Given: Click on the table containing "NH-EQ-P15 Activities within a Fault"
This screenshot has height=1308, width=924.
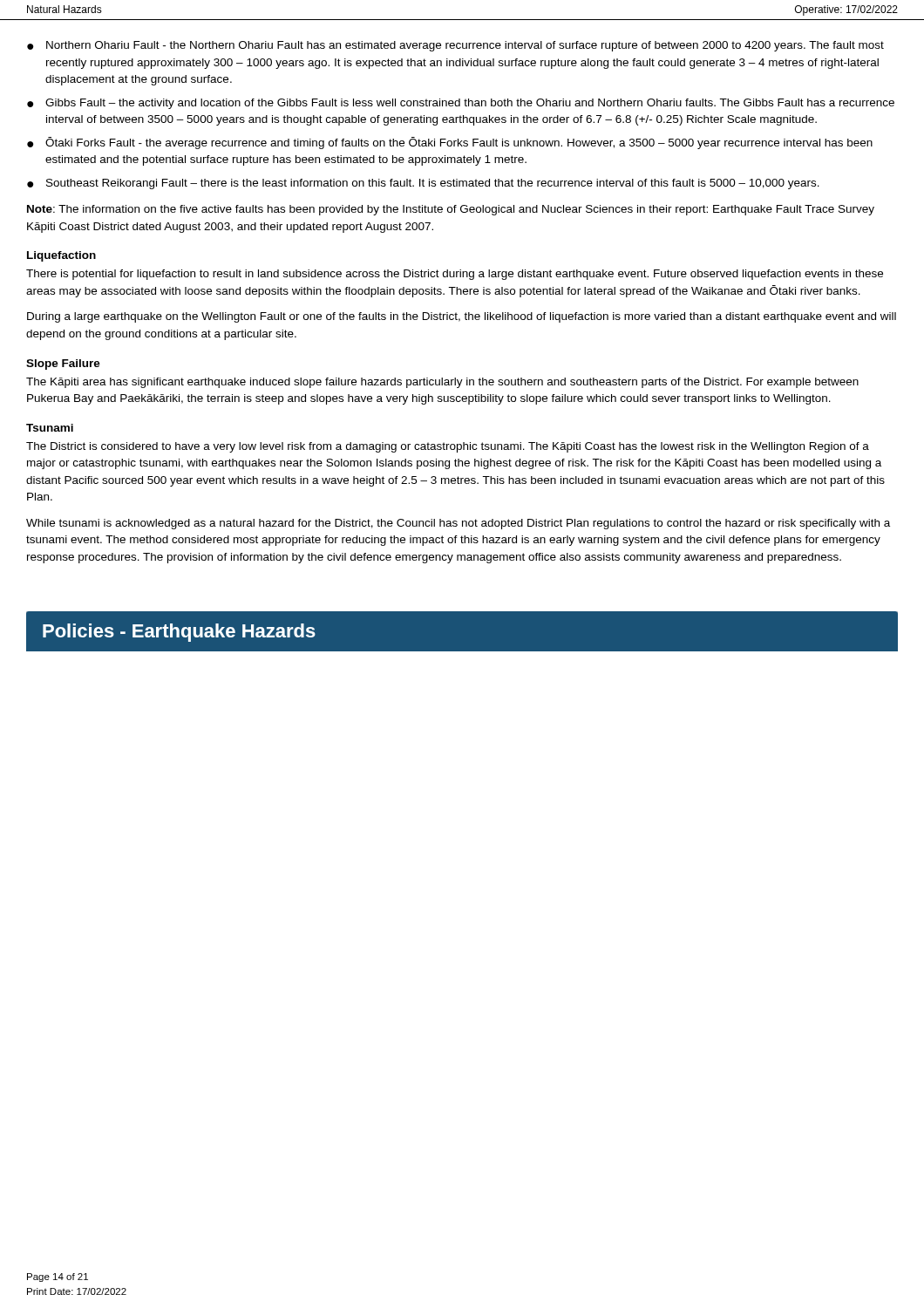Looking at the screenshot, I should coord(462,625).
